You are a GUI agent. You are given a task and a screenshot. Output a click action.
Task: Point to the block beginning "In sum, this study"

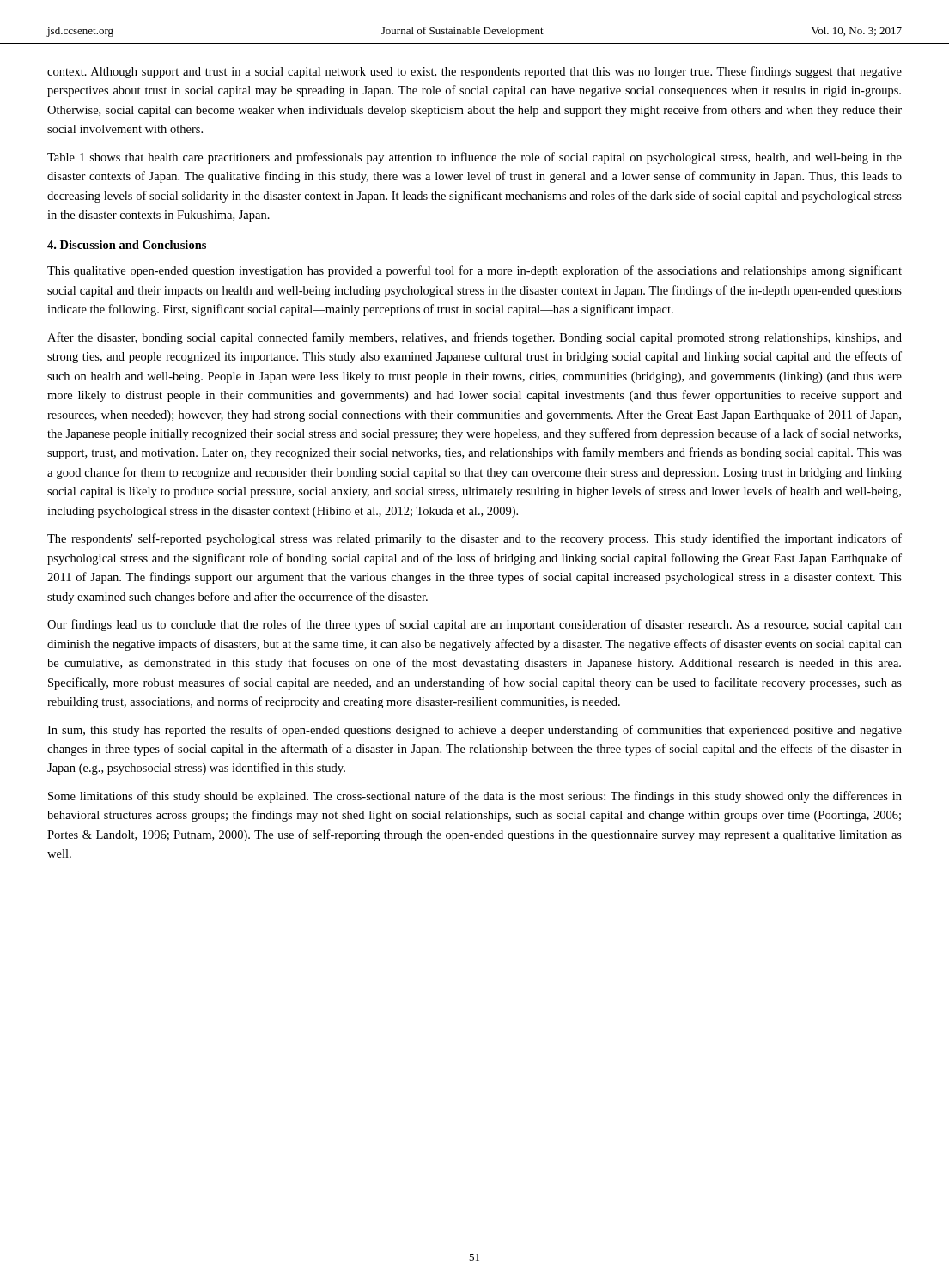pos(474,749)
